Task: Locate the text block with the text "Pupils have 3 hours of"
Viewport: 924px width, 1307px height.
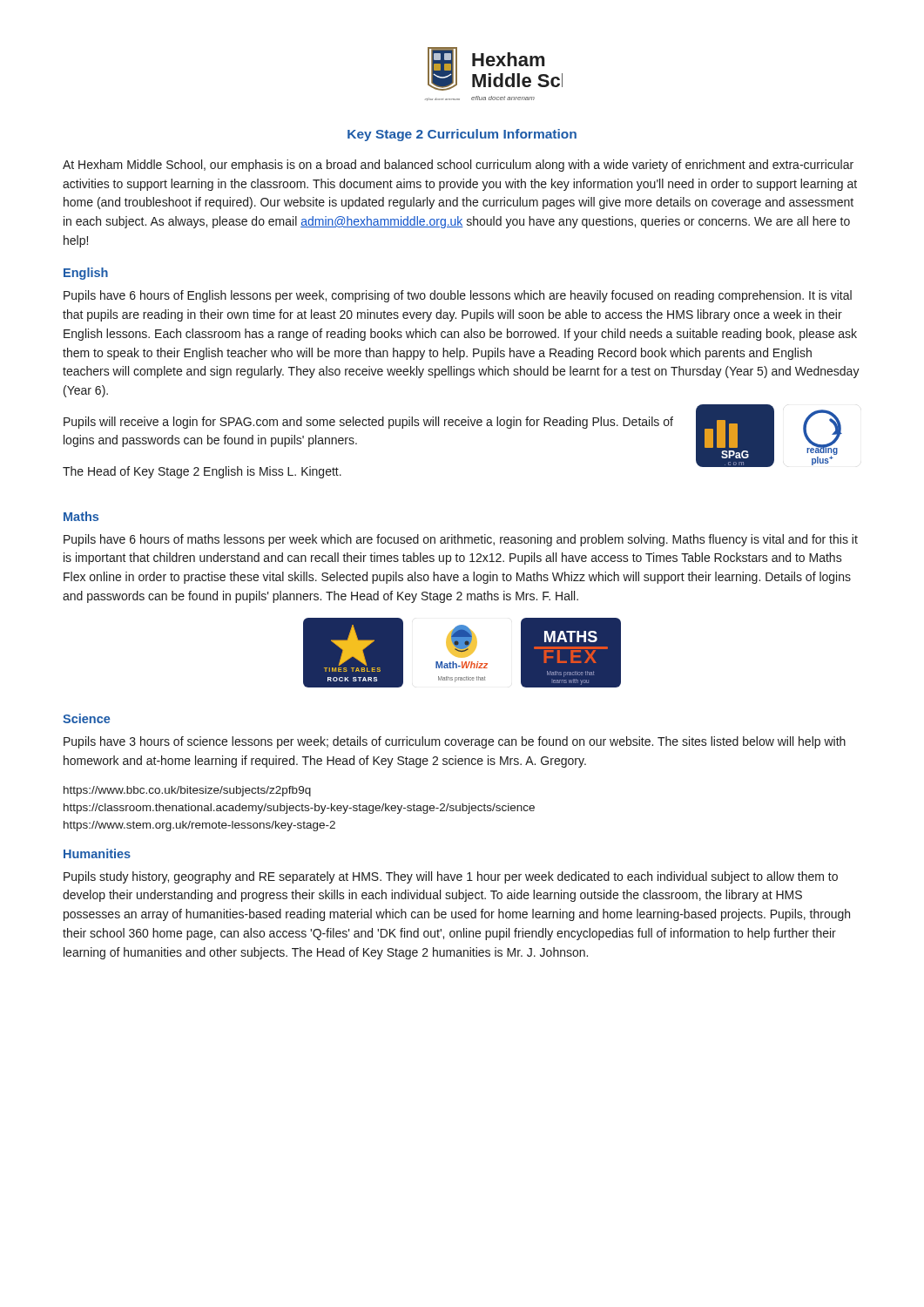Action: tap(454, 751)
